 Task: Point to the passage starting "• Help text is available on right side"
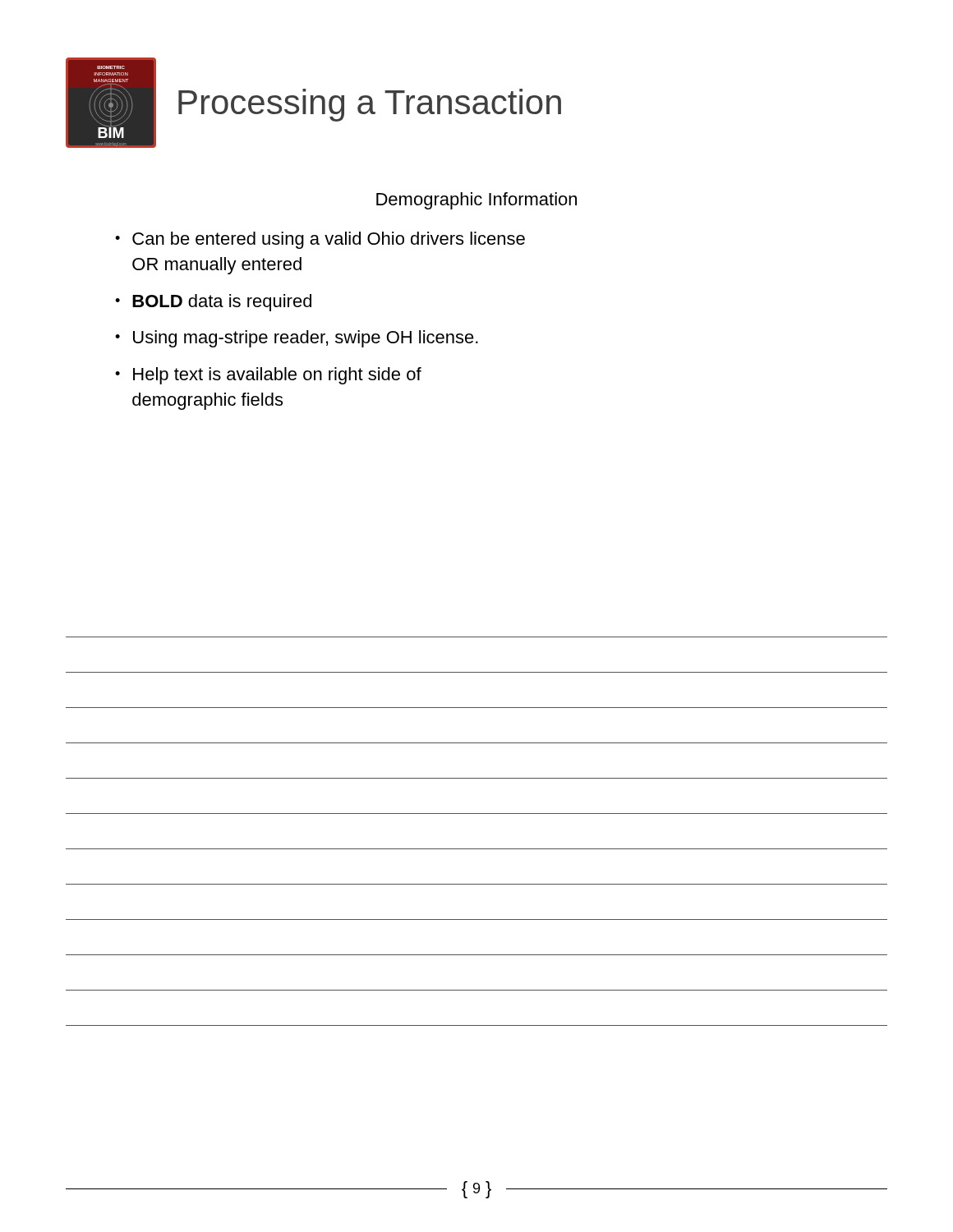point(268,388)
